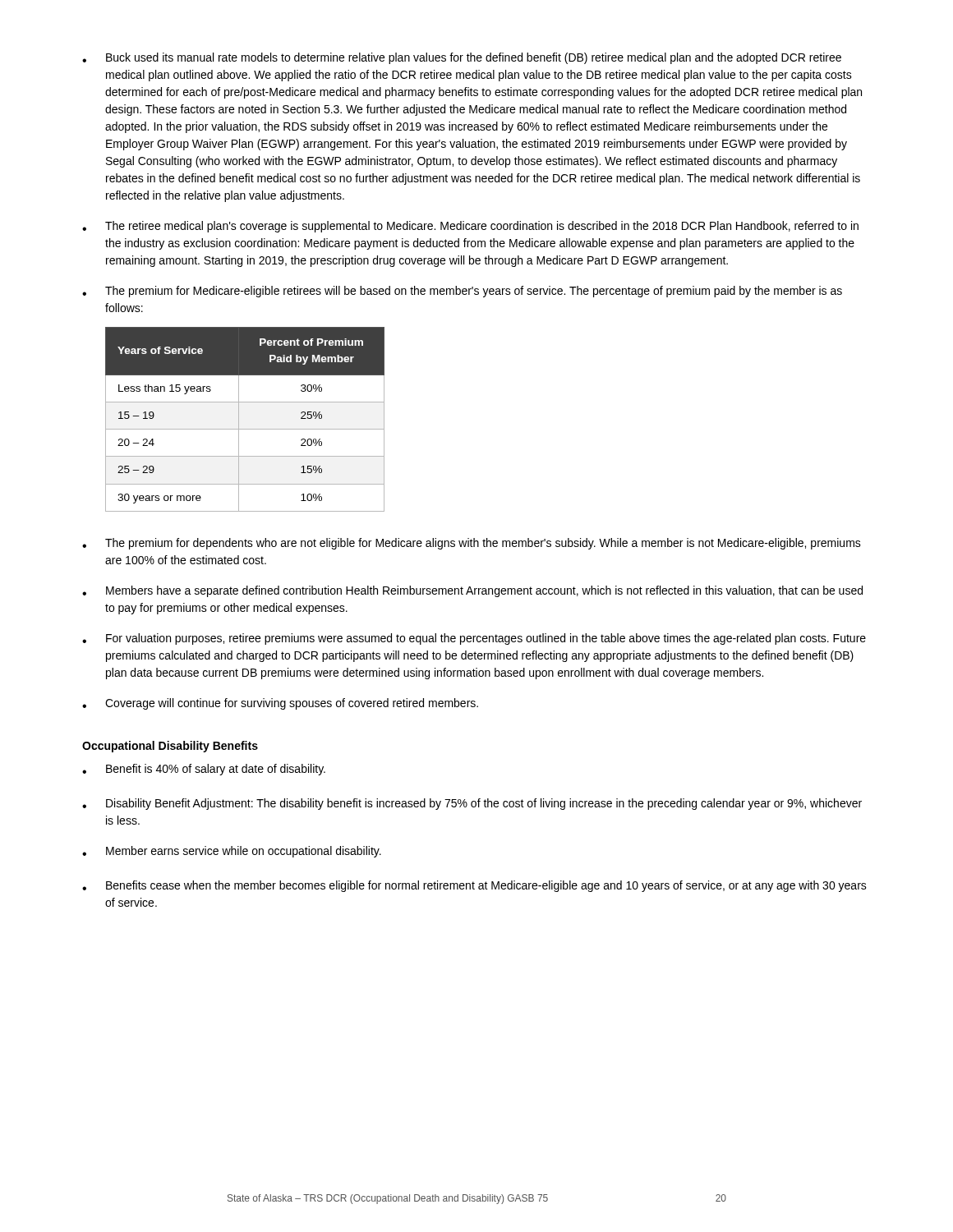Select the list item with the text "• Buck used its"
Screen dimensions: 1232x953
476,127
